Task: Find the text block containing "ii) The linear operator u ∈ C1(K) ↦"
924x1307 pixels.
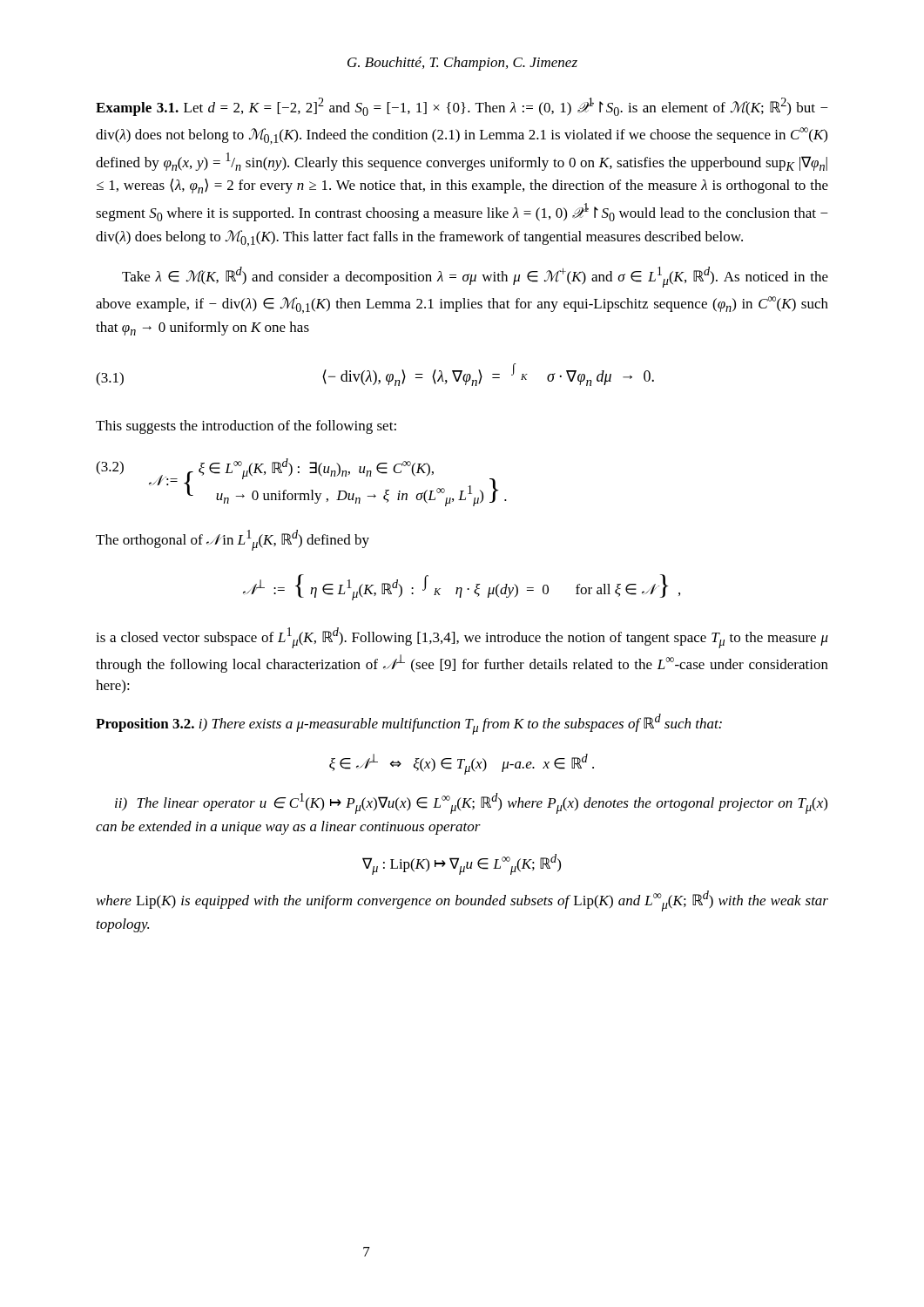Action: [462, 813]
